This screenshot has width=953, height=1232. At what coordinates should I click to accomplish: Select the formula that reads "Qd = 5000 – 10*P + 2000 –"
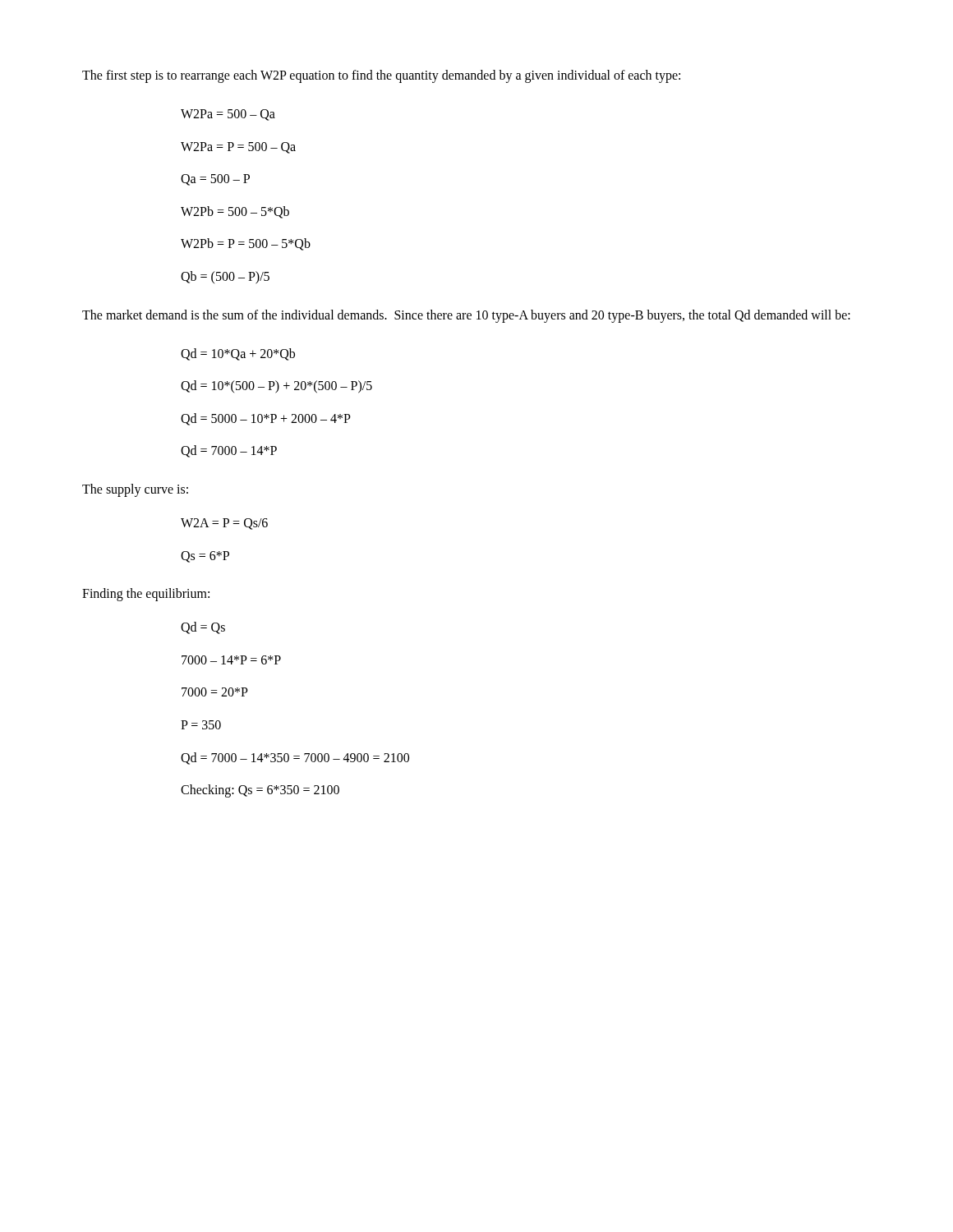coord(266,418)
